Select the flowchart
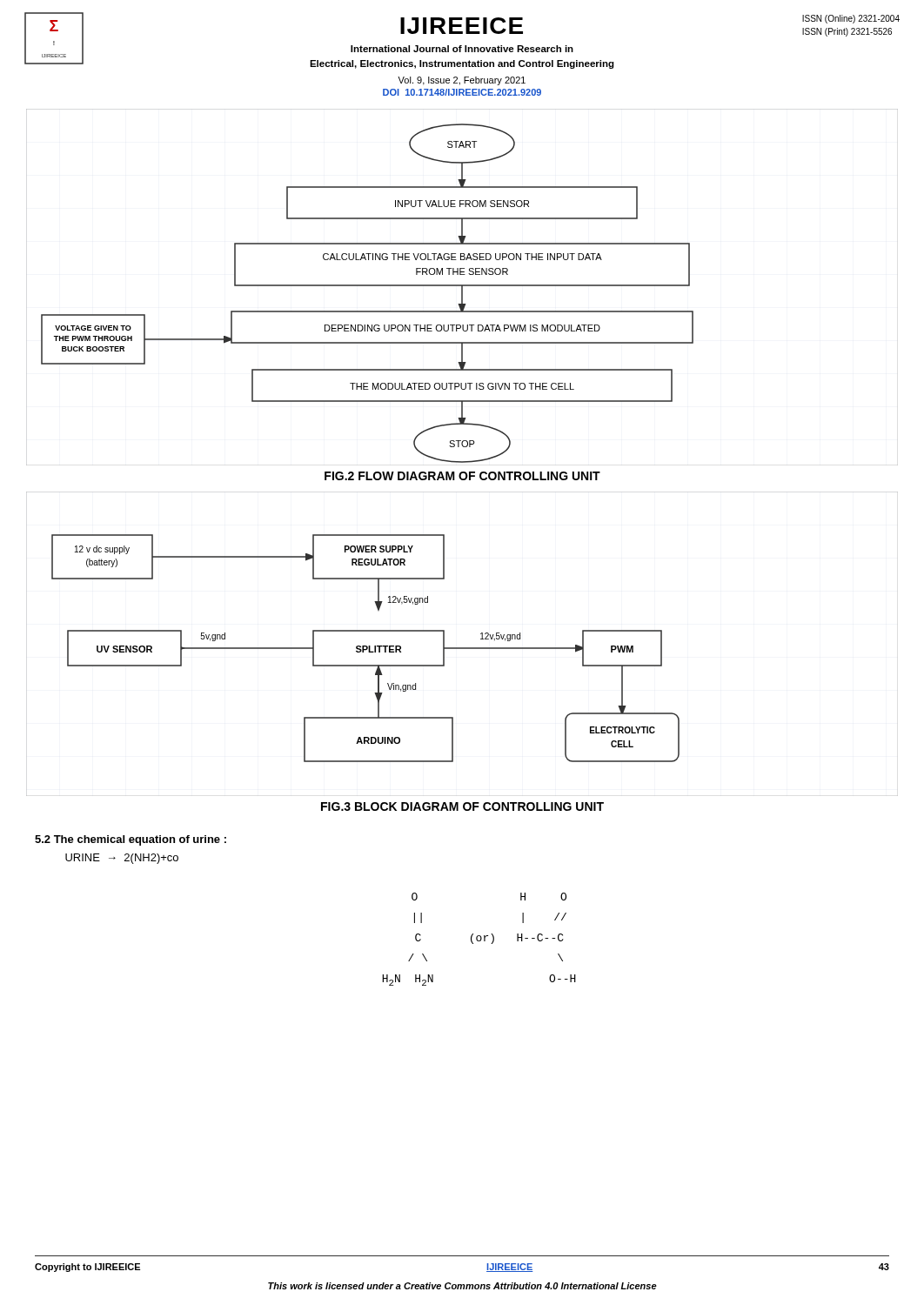The height and width of the screenshot is (1305, 924). click(x=462, y=287)
